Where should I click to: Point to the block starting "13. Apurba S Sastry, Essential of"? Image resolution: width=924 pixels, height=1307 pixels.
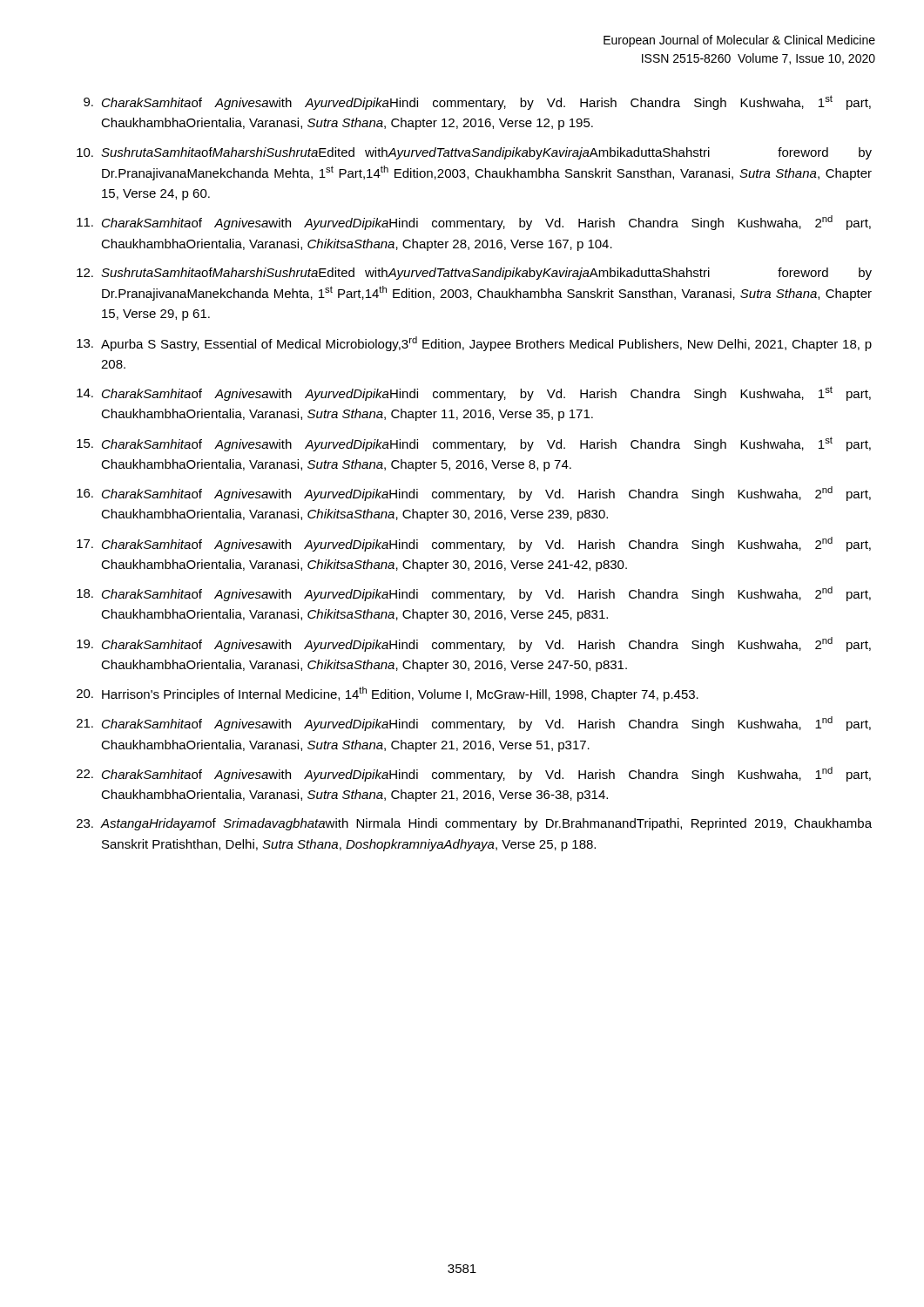point(467,353)
